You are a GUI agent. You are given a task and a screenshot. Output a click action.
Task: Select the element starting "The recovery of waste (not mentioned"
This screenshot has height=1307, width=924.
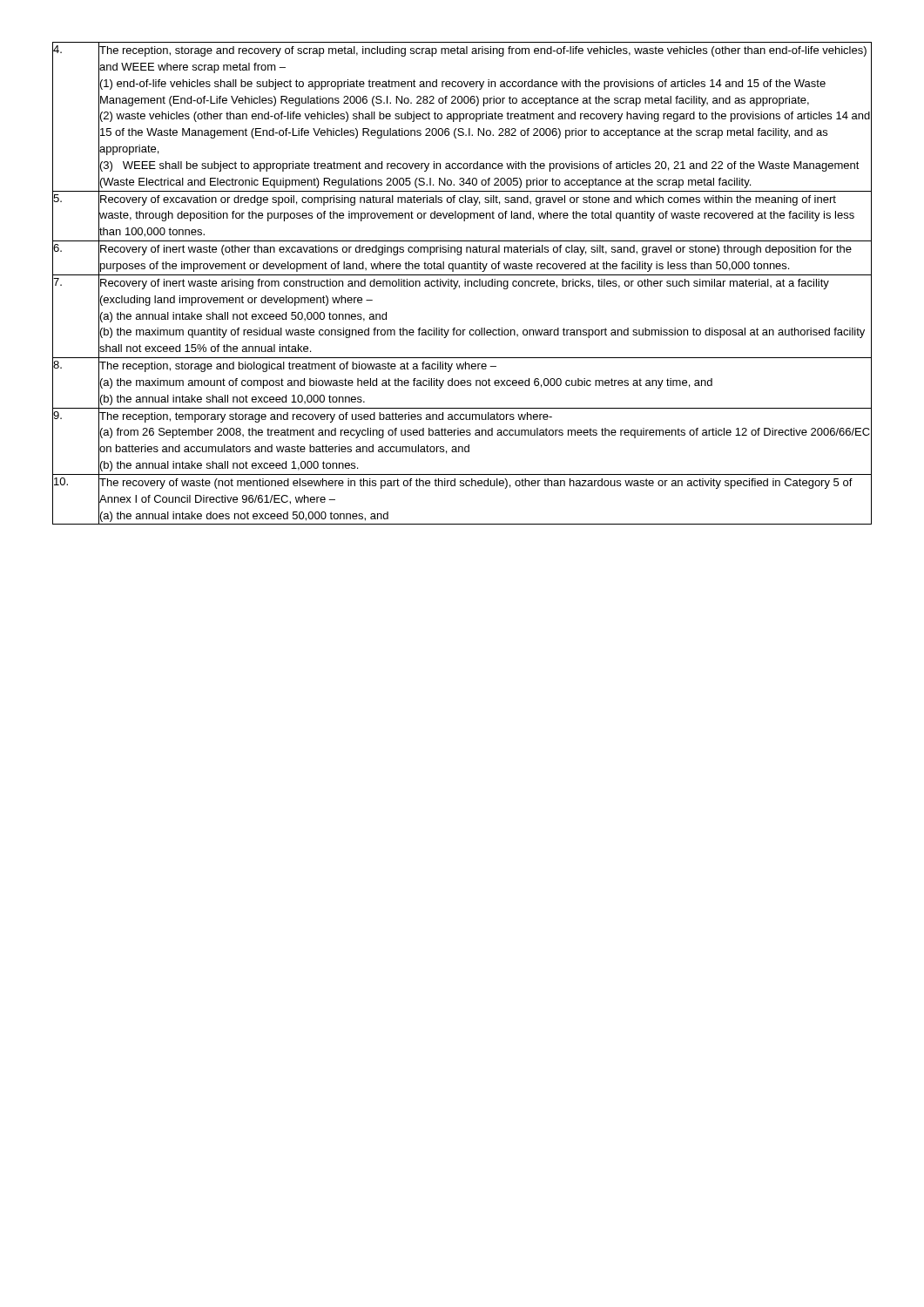tap(485, 499)
